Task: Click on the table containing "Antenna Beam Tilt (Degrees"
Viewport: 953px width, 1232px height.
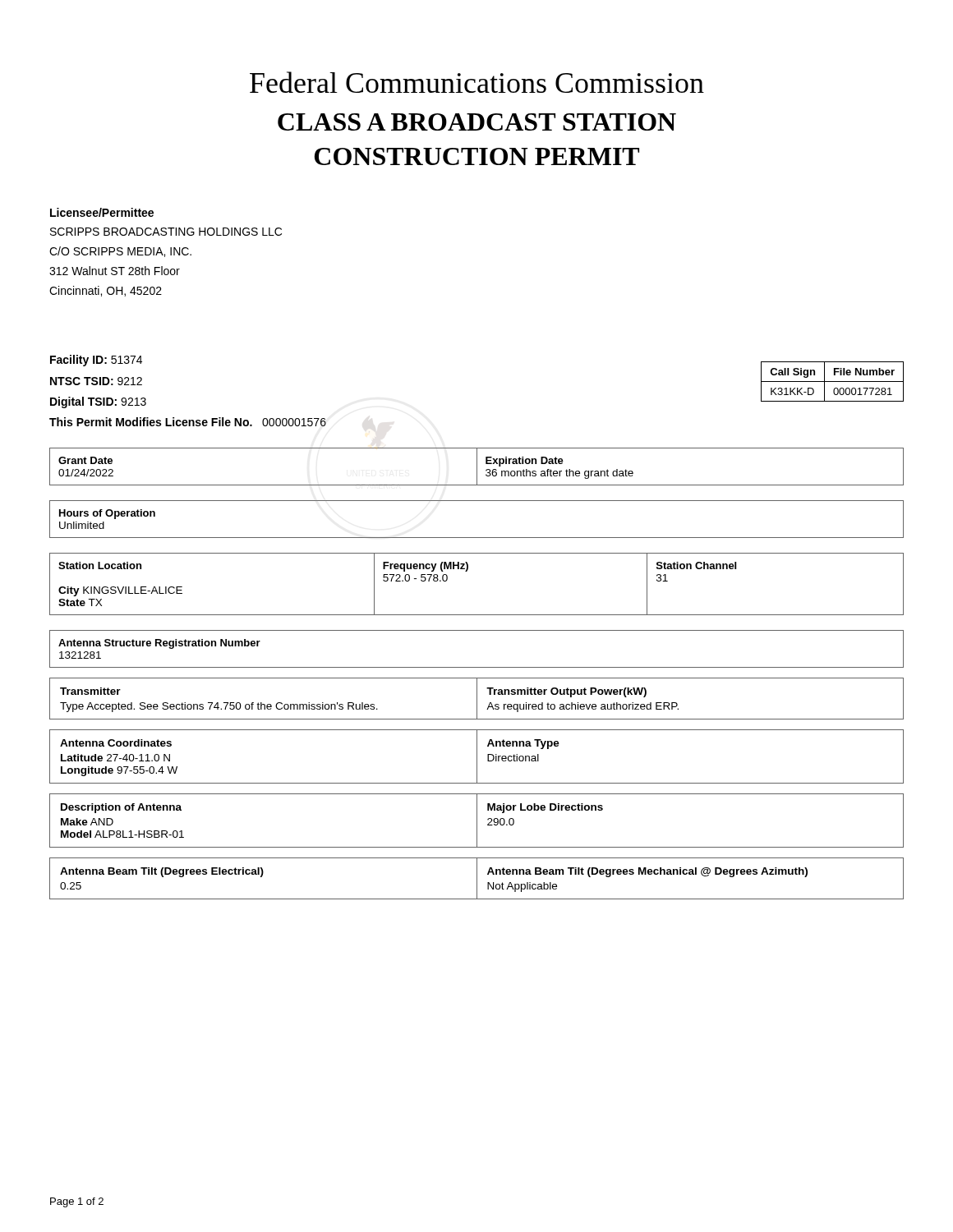Action: tap(476, 879)
